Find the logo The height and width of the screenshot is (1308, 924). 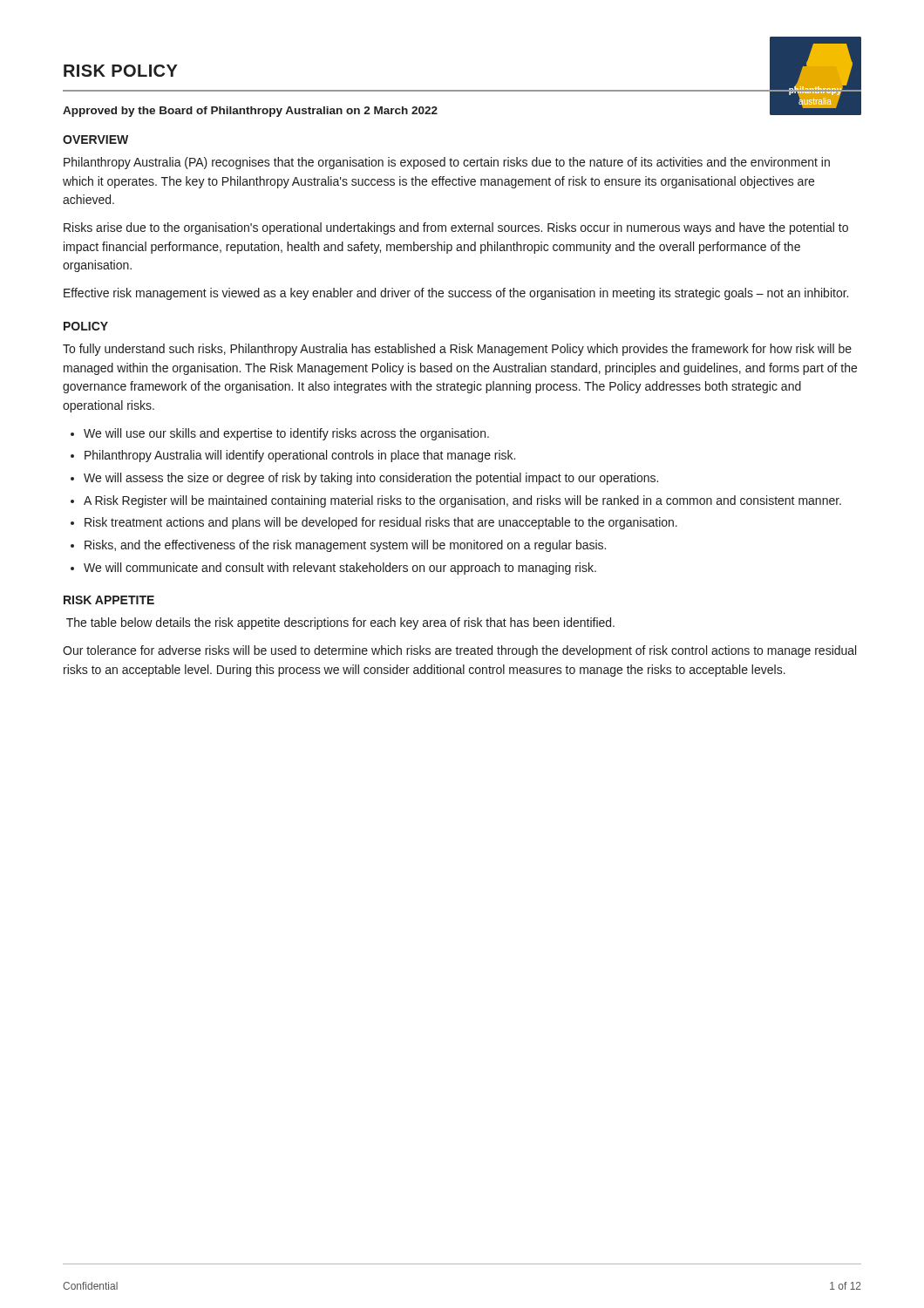(x=815, y=77)
